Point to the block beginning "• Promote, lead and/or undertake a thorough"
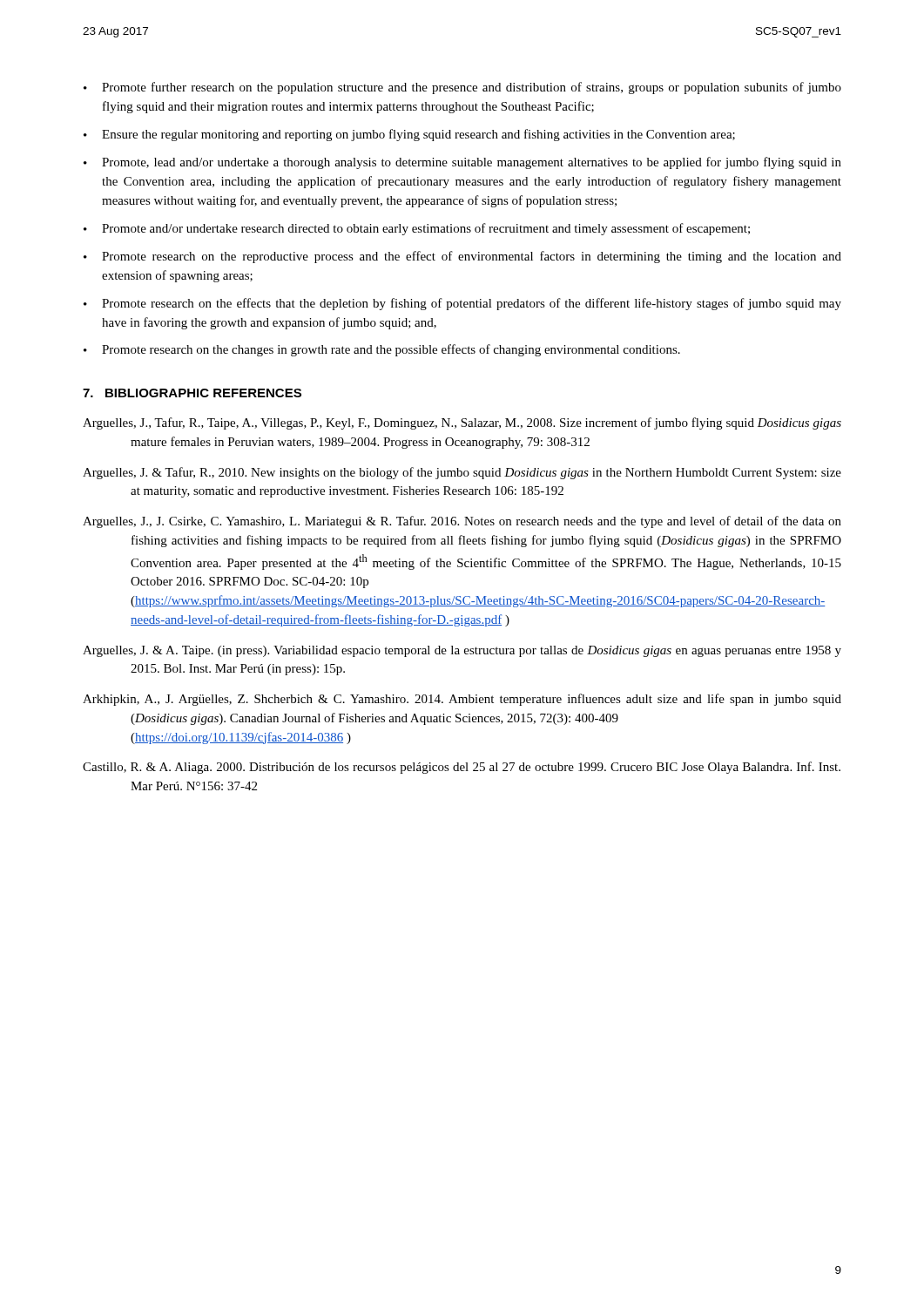 (462, 182)
